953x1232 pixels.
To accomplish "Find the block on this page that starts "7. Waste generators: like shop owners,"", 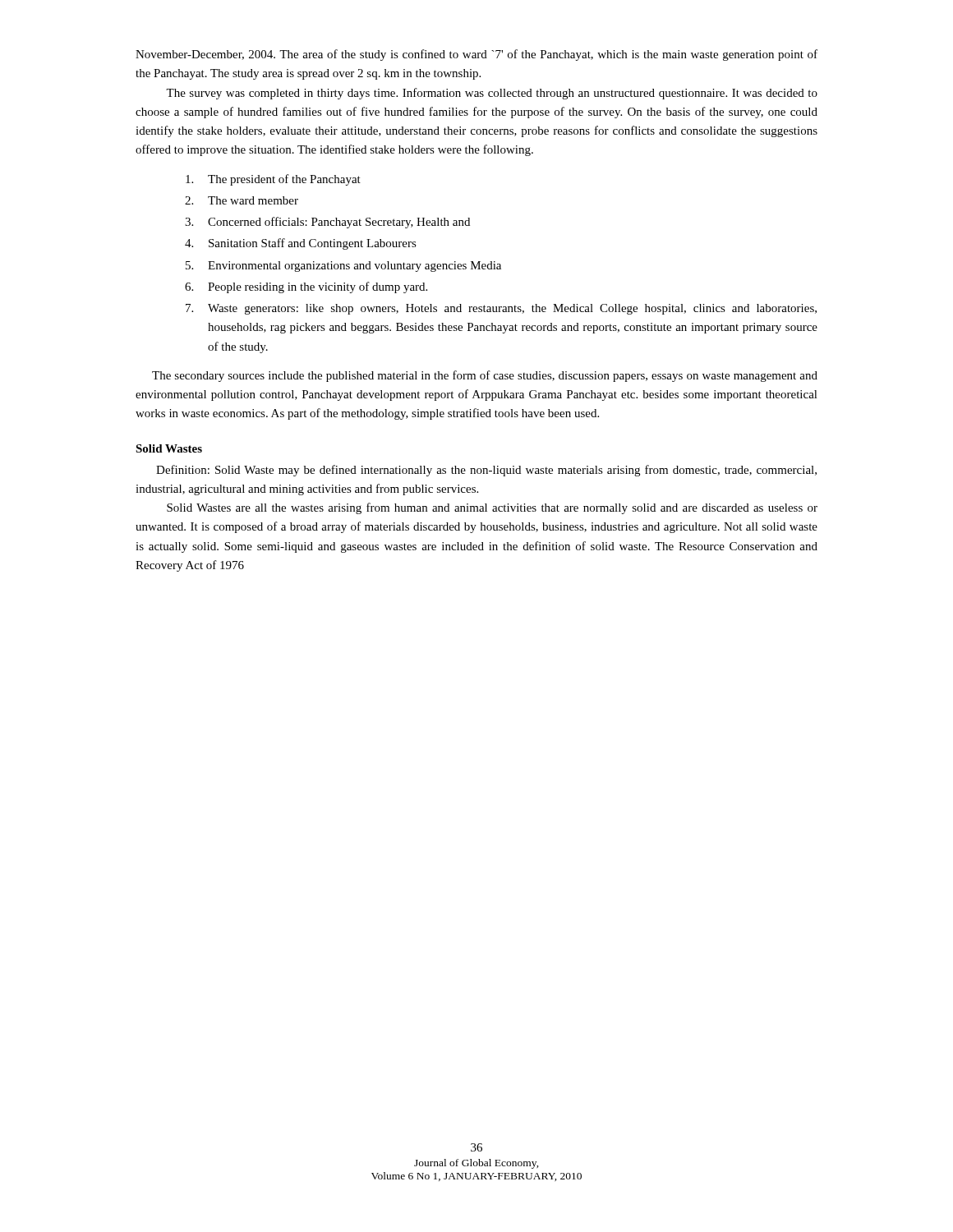I will (x=501, y=328).
